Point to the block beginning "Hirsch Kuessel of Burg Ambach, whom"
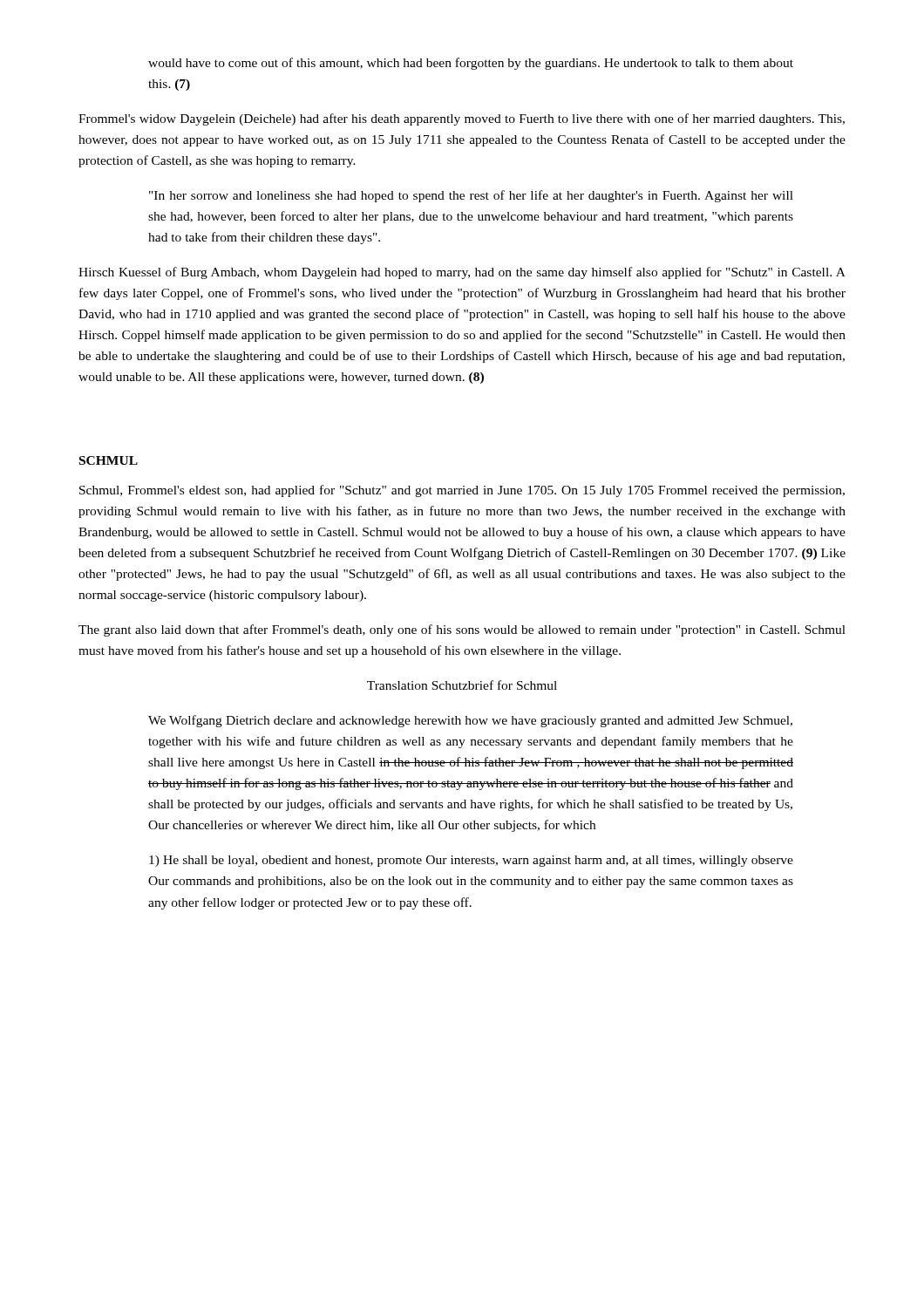This screenshot has width=924, height=1308. pos(462,325)
